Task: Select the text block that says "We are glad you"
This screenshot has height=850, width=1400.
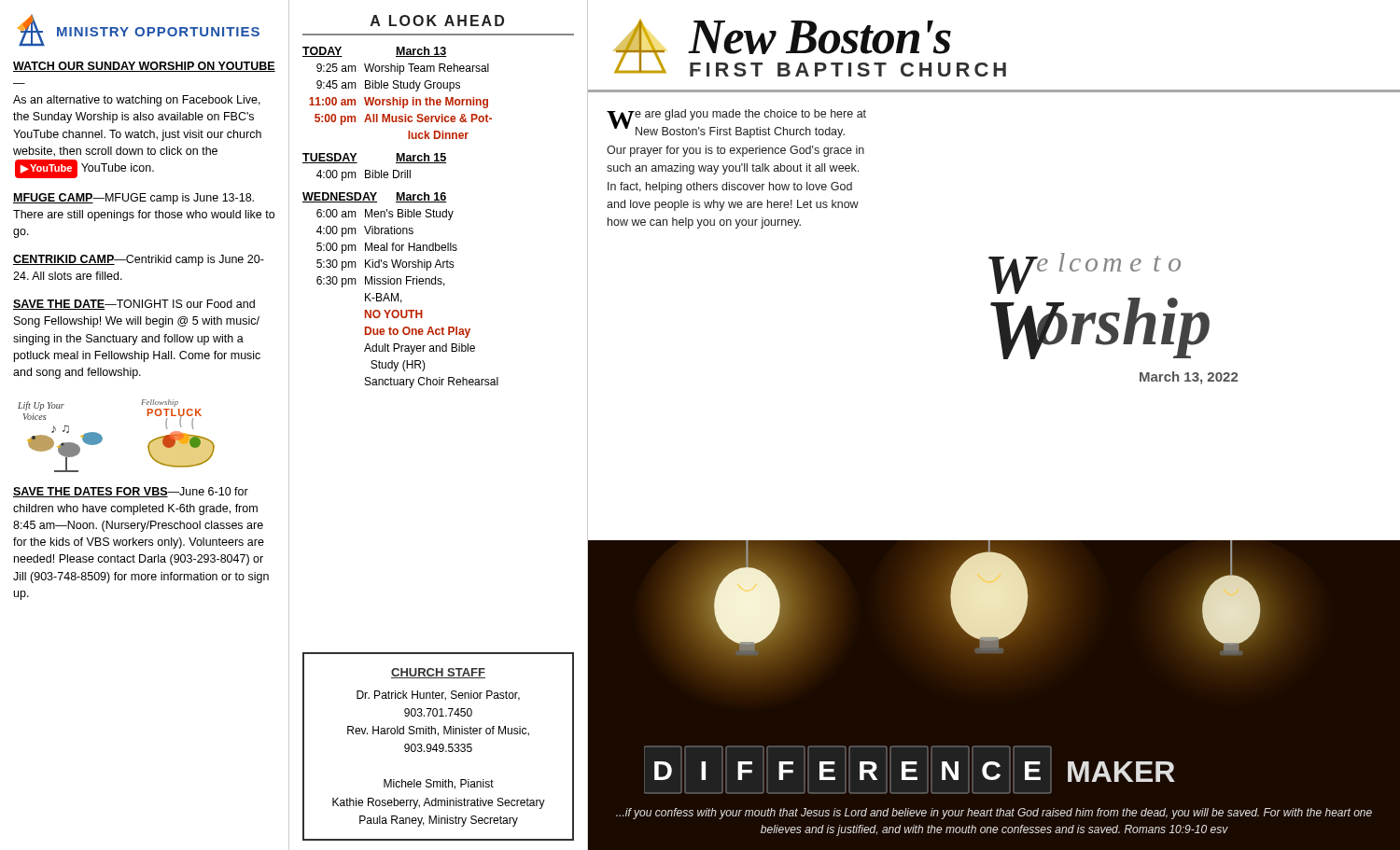Action: (x=736, y=166)
